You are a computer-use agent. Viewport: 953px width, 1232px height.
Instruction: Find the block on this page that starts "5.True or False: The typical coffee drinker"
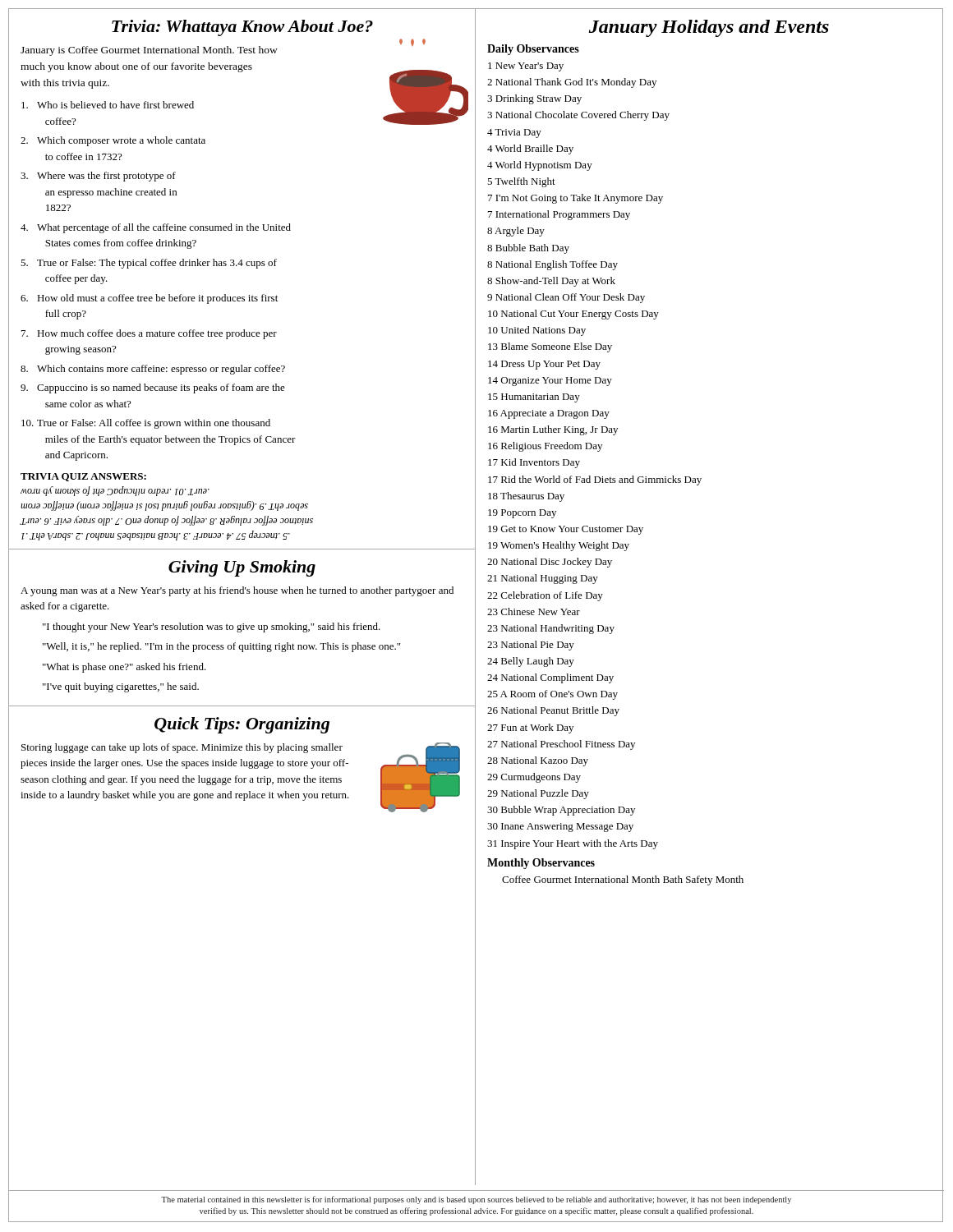(x=242, y=270)
